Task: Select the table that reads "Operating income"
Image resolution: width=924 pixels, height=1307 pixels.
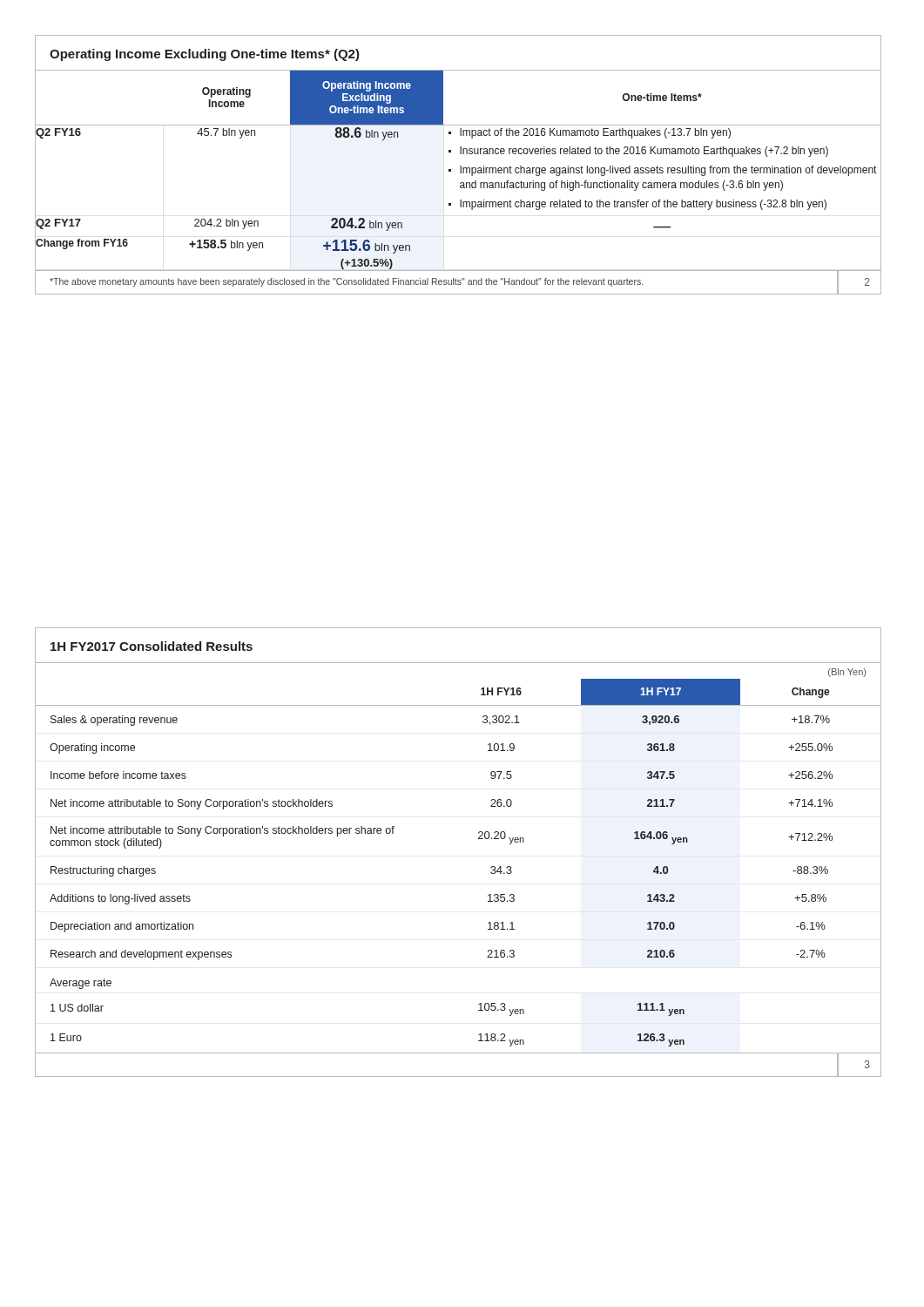Action: 458,852
